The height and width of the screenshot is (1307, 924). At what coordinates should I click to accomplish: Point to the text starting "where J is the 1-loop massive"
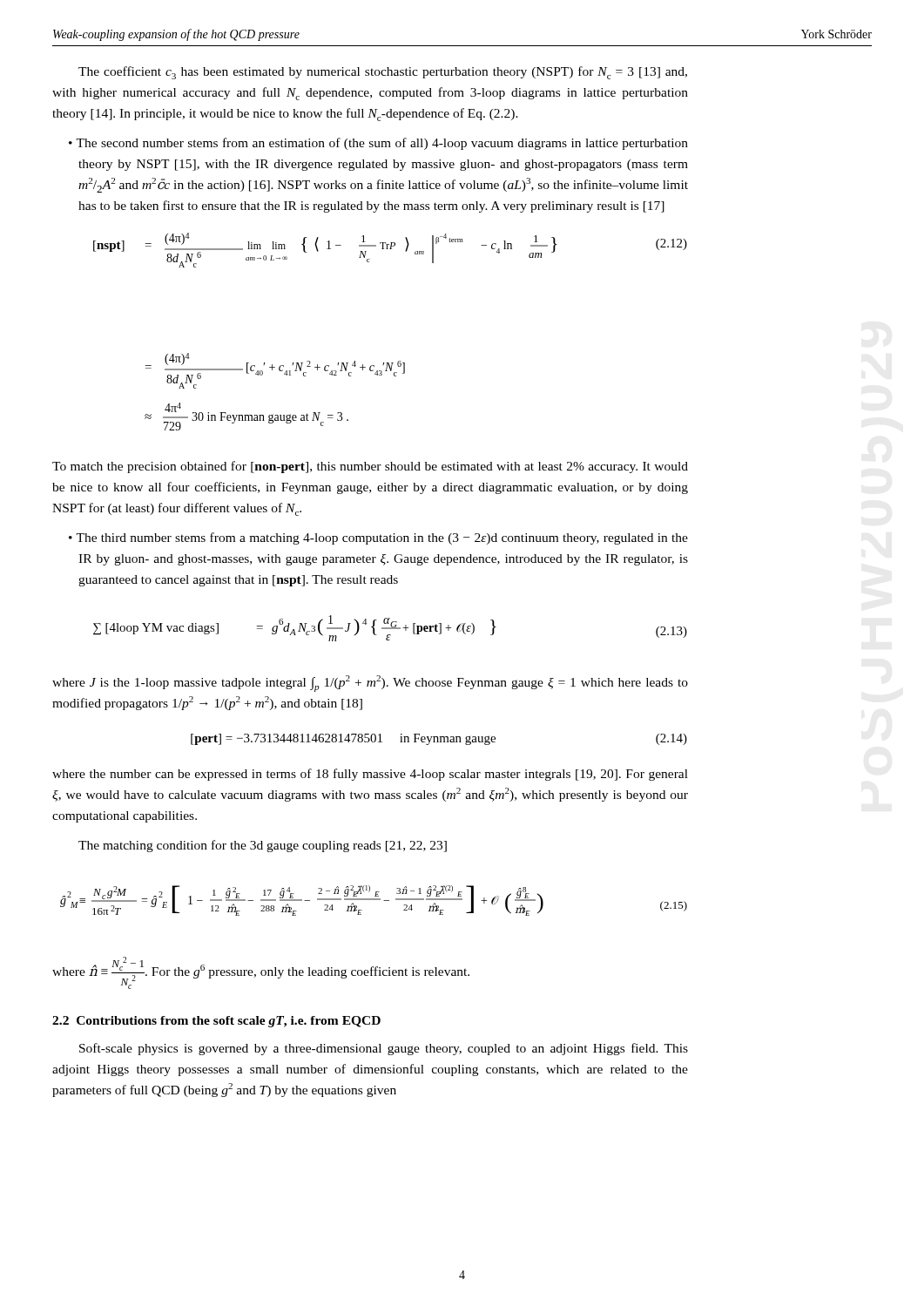click(x=370, y=692)
